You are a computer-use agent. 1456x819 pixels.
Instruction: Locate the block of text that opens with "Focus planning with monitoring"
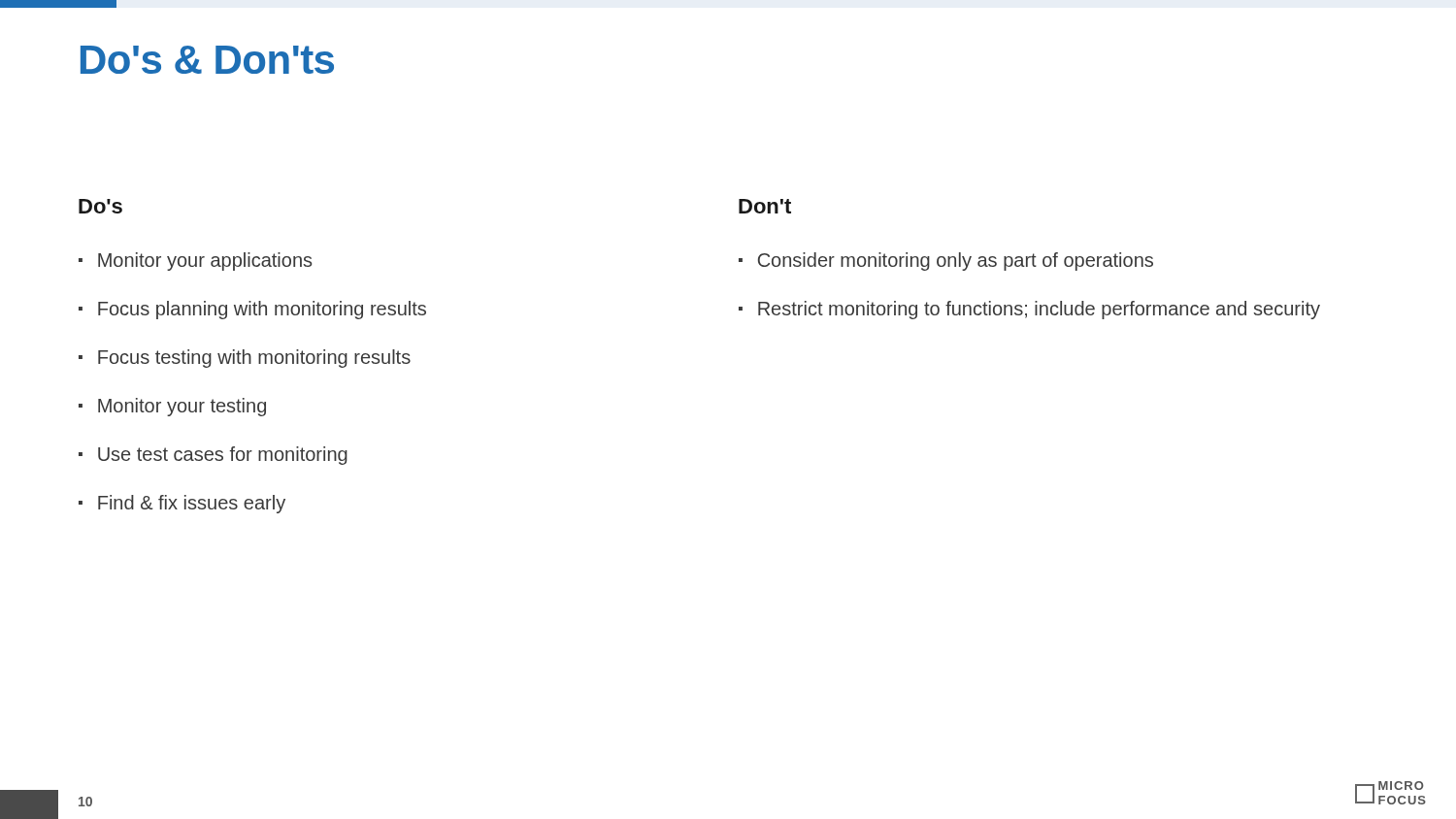click(x=262, y=309)
